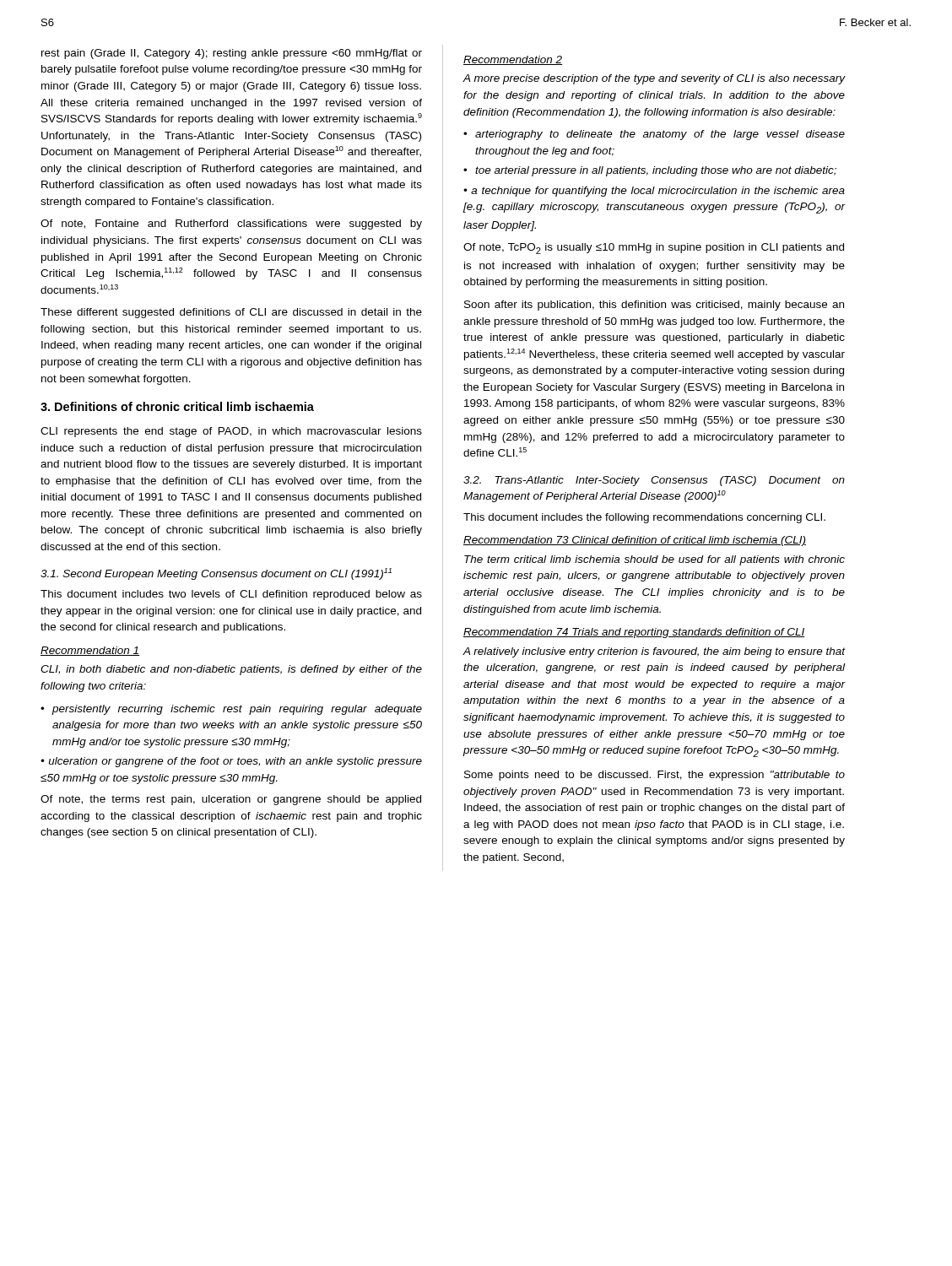Locate the passage starting "Some points need to be discussed."
Image resolution: width=952 pixels, height=1266 pixels.
tap(654, 816)
